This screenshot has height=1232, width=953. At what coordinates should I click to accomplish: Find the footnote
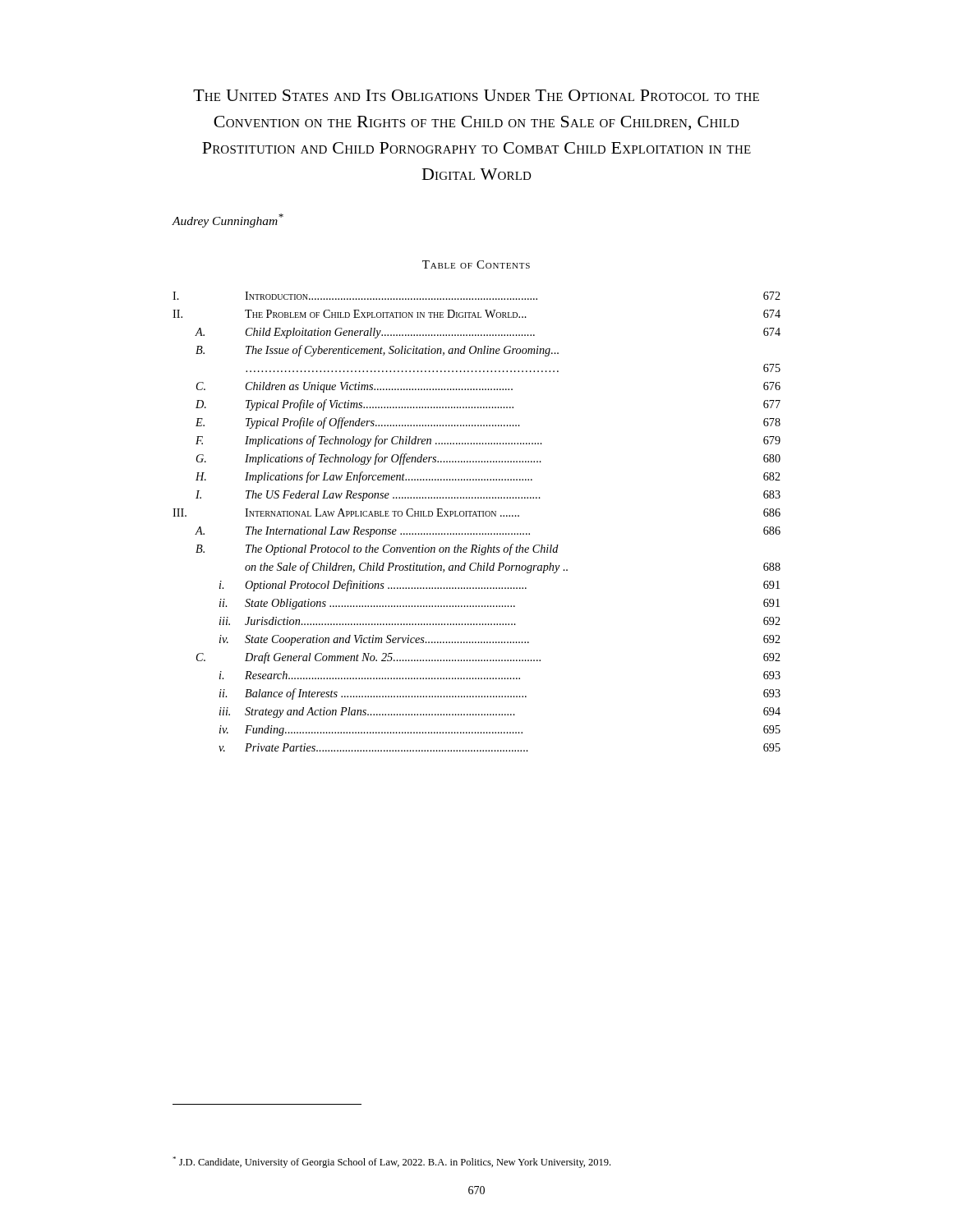[x=392, y=1162]
